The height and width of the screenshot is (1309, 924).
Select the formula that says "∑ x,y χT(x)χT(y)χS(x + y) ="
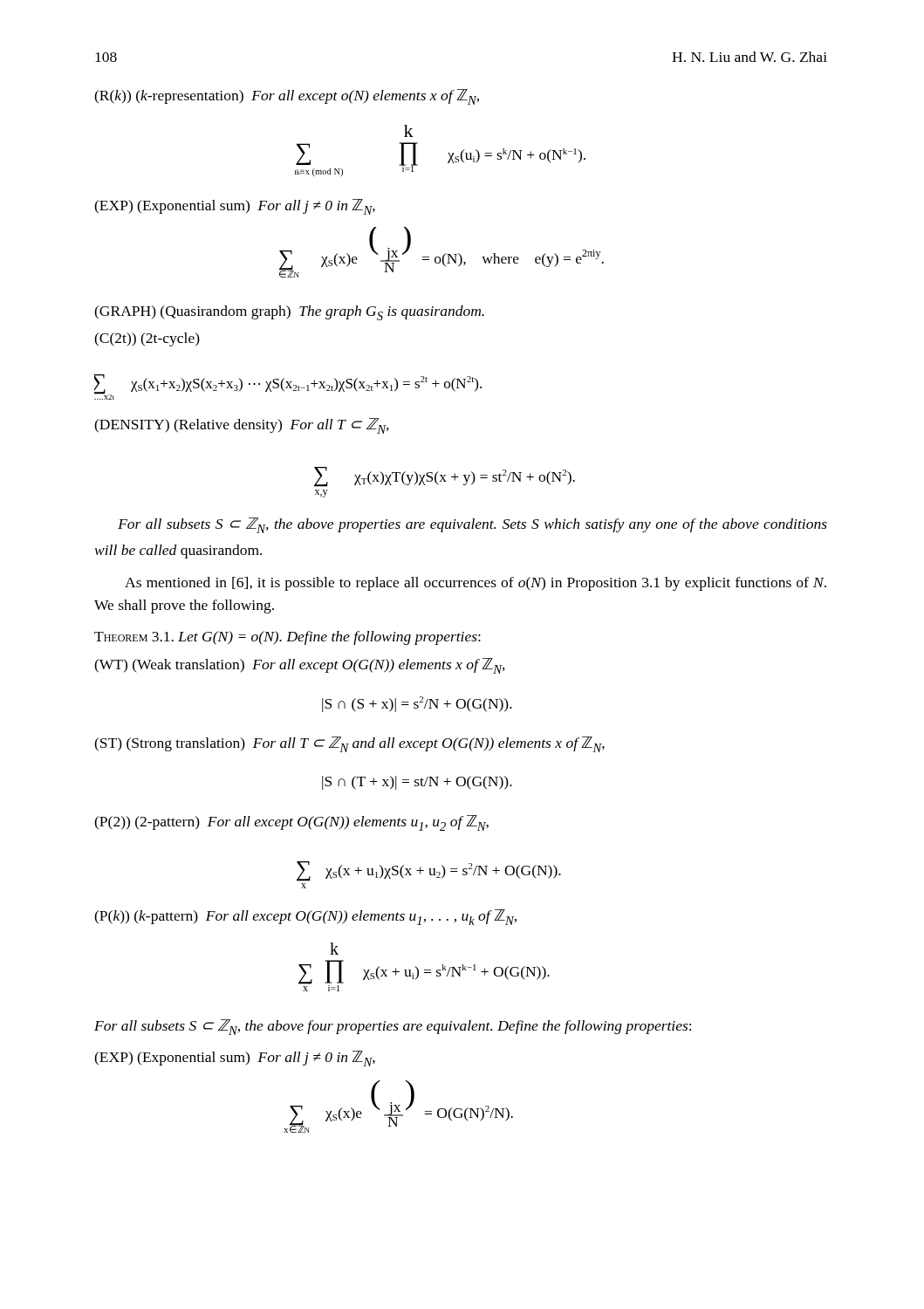pyautogui.click(x=461, y=473)
